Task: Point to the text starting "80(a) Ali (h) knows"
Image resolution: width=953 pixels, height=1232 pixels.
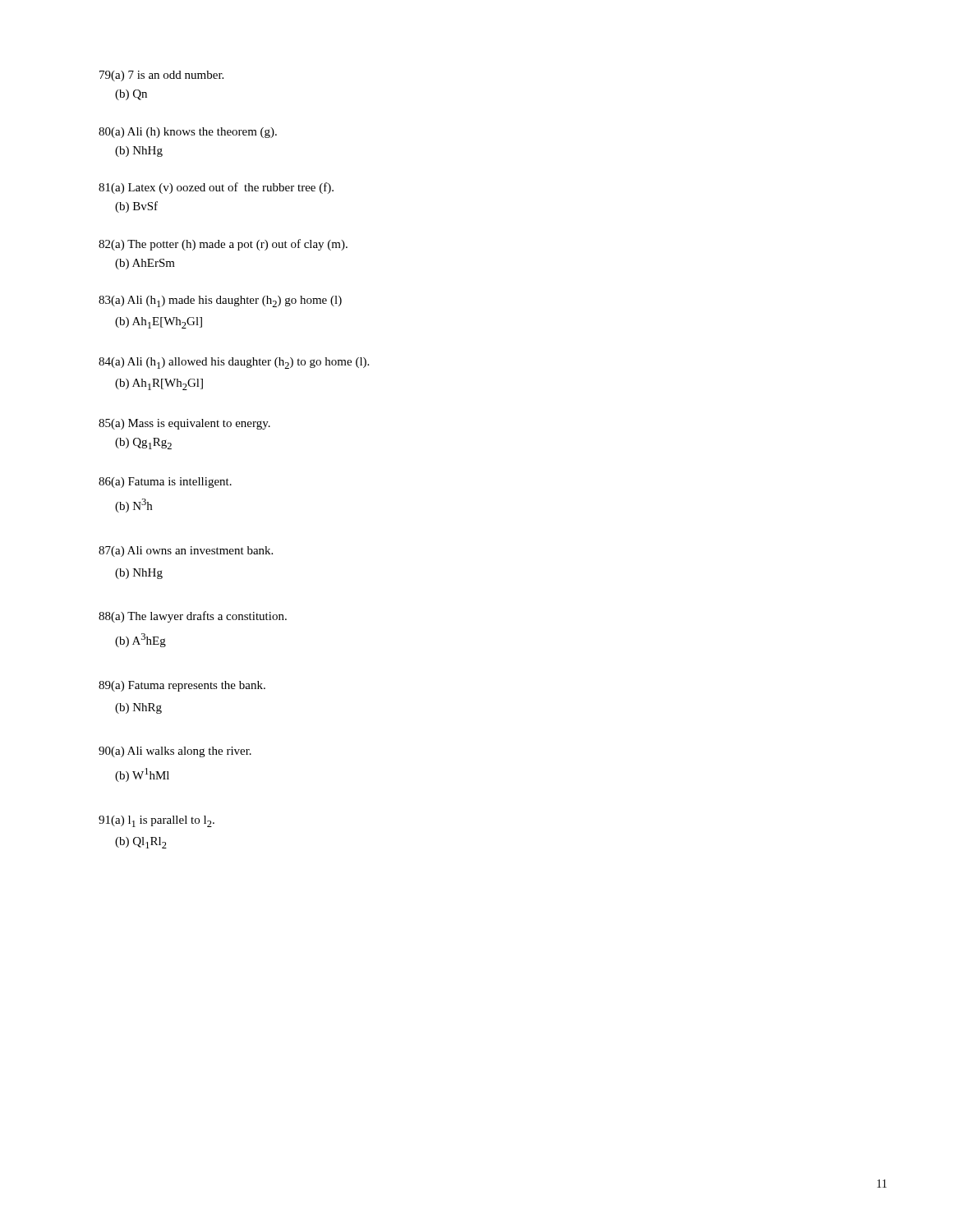Action: click(x=188, y=133)
